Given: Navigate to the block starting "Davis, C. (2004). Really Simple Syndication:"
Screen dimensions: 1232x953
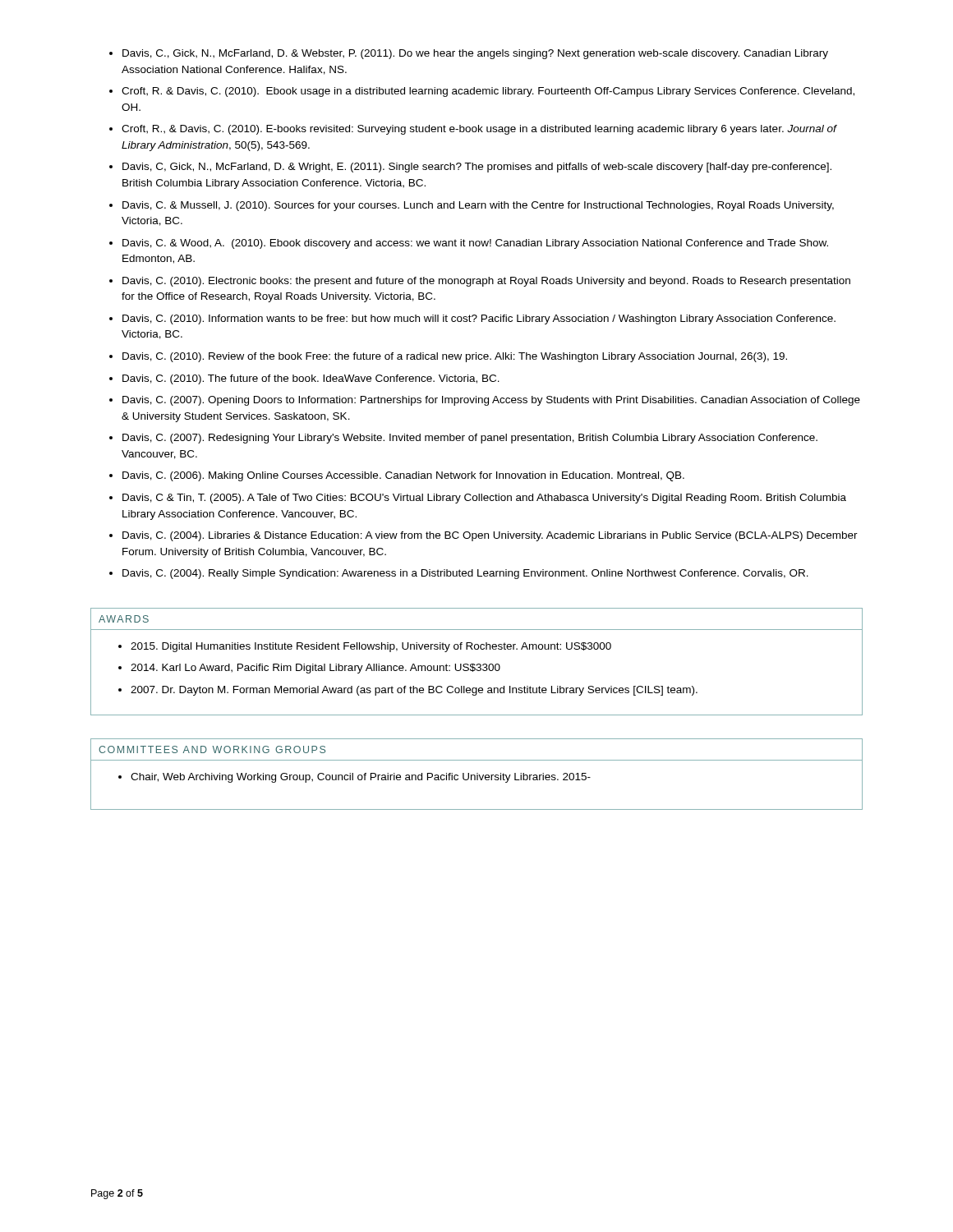Looking at the screenshot, I should tap(465, 573).
